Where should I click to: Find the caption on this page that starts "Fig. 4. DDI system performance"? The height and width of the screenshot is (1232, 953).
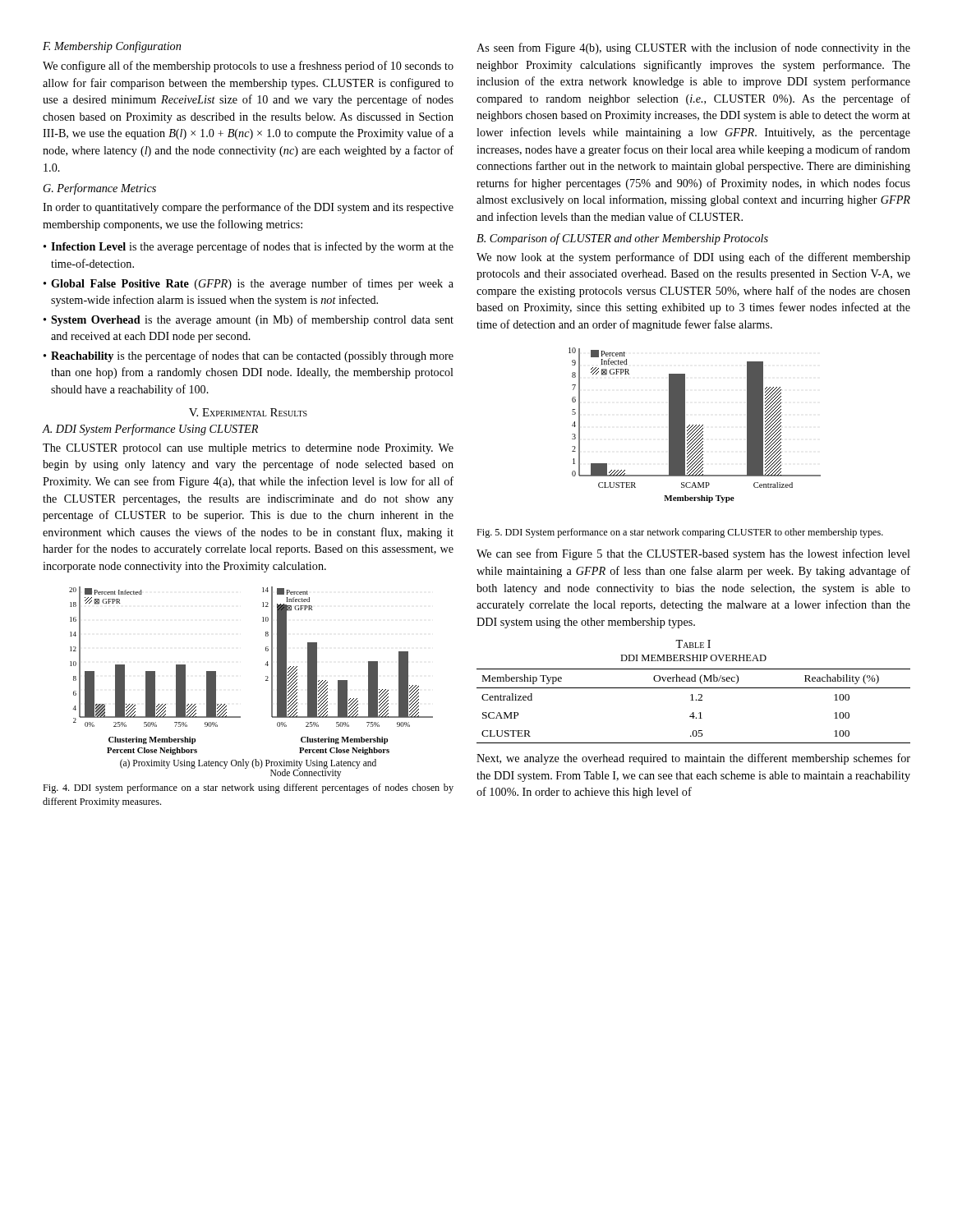248,794
